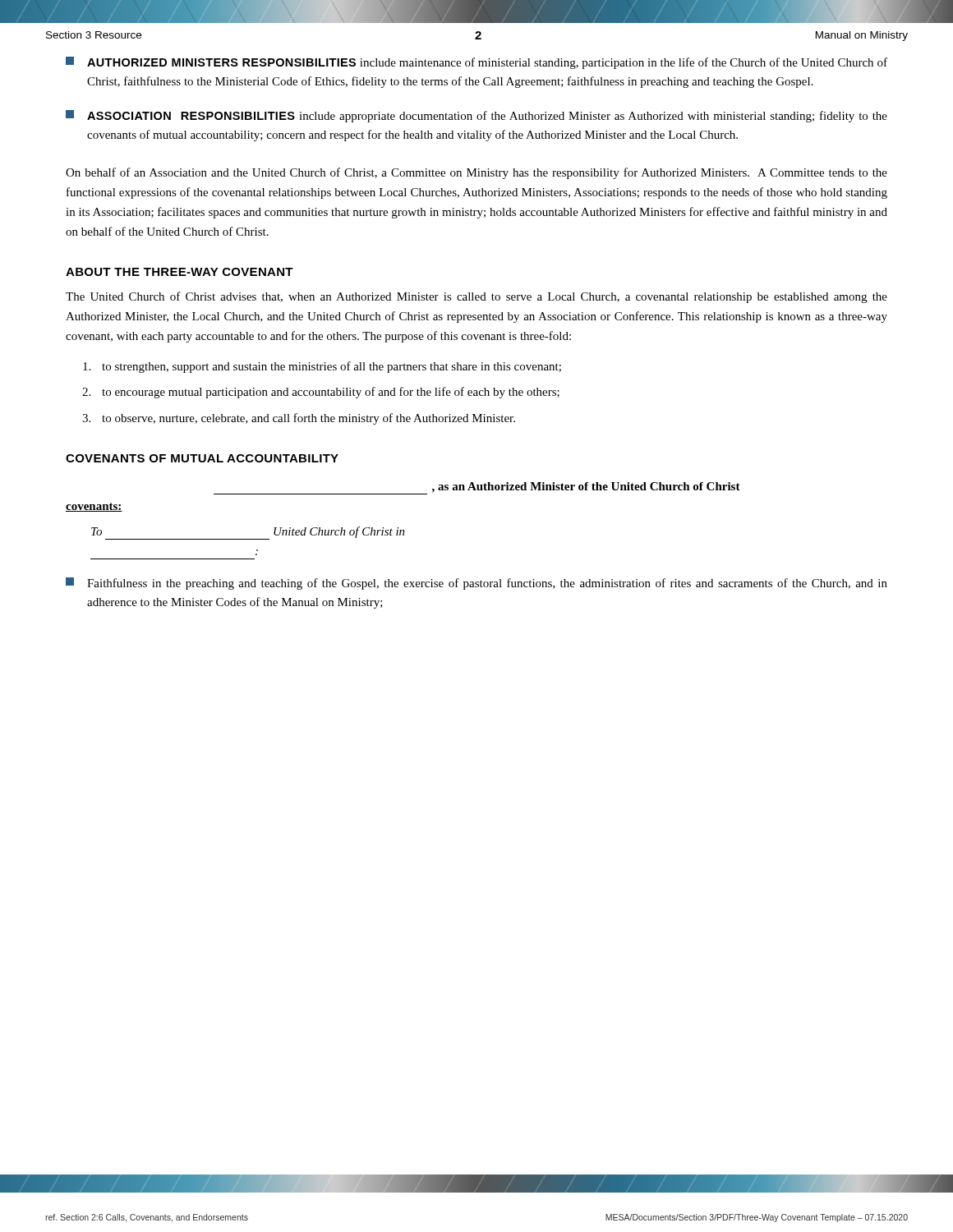This screenshot has width=953, height=1232.
Task: Navigate to the block starting "AUTHORIZED MINISTERS RESPONSIBILITIES include"
Action: tap(476, 72)
